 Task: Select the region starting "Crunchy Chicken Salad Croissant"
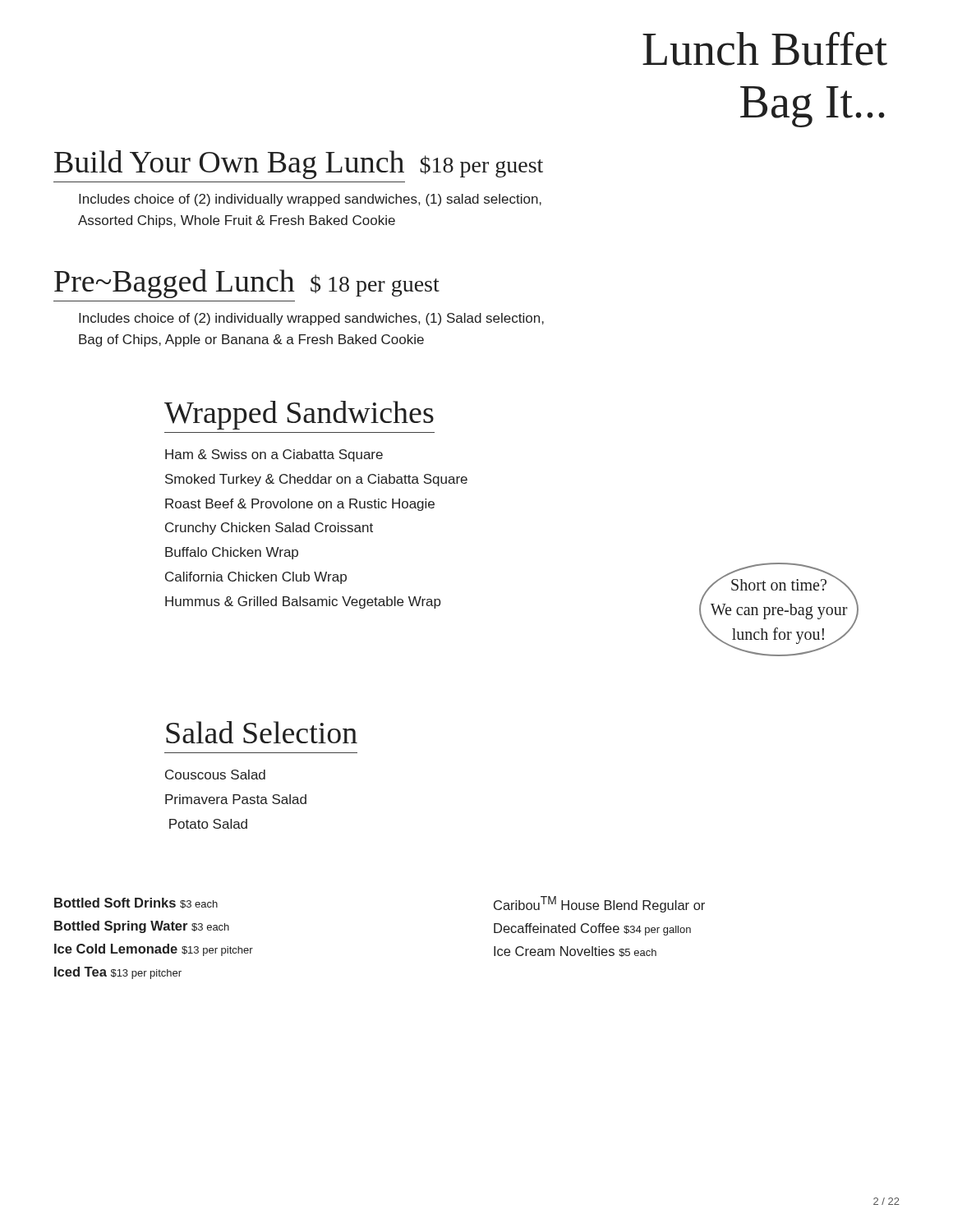click(x=269, y=528)
